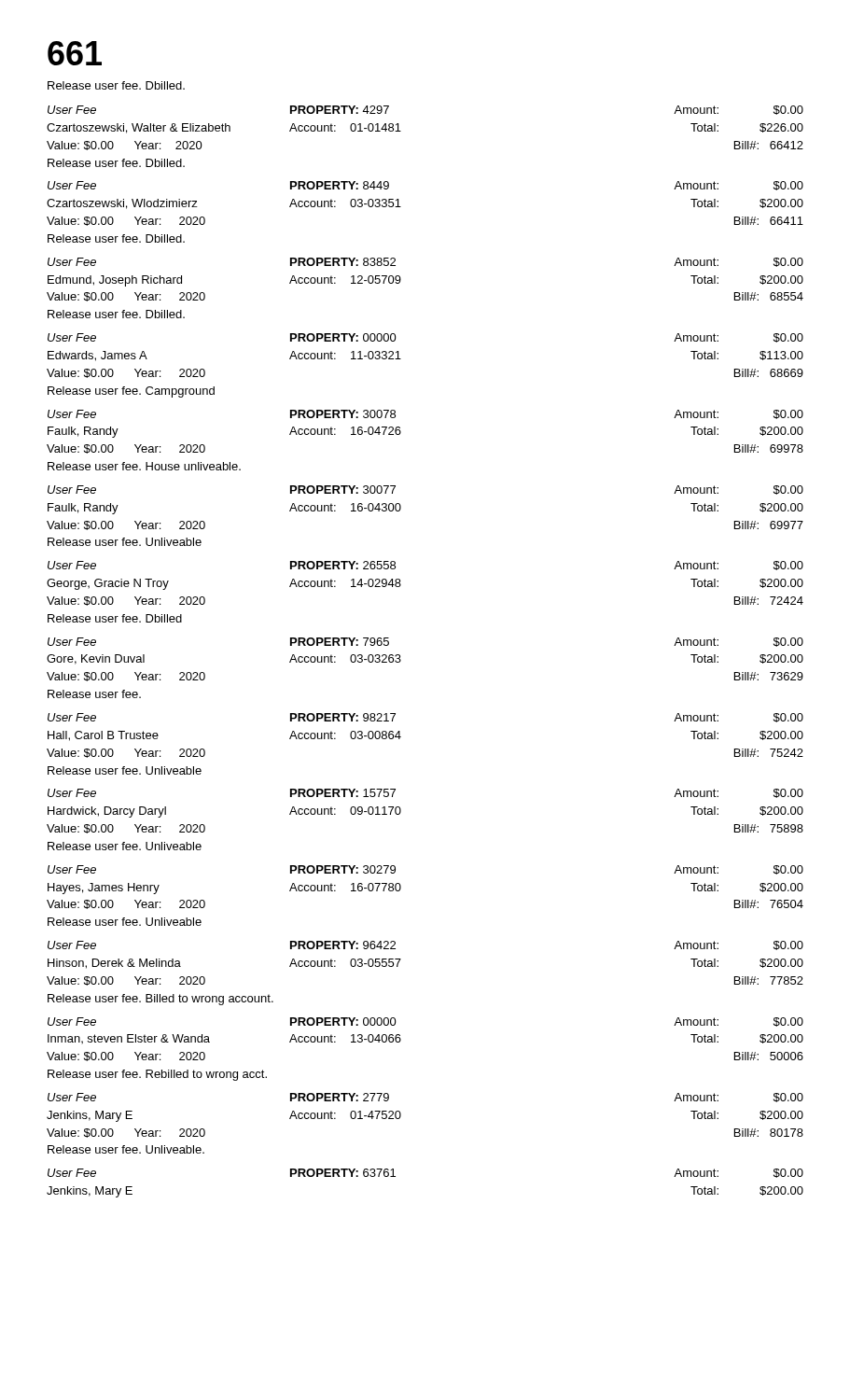Viewport: 850px width, 1400px height.
Task: Click on the list item with the text "User Fee Hinson, Derek & Melinda Value:"
Action: (x=60, y=946)
